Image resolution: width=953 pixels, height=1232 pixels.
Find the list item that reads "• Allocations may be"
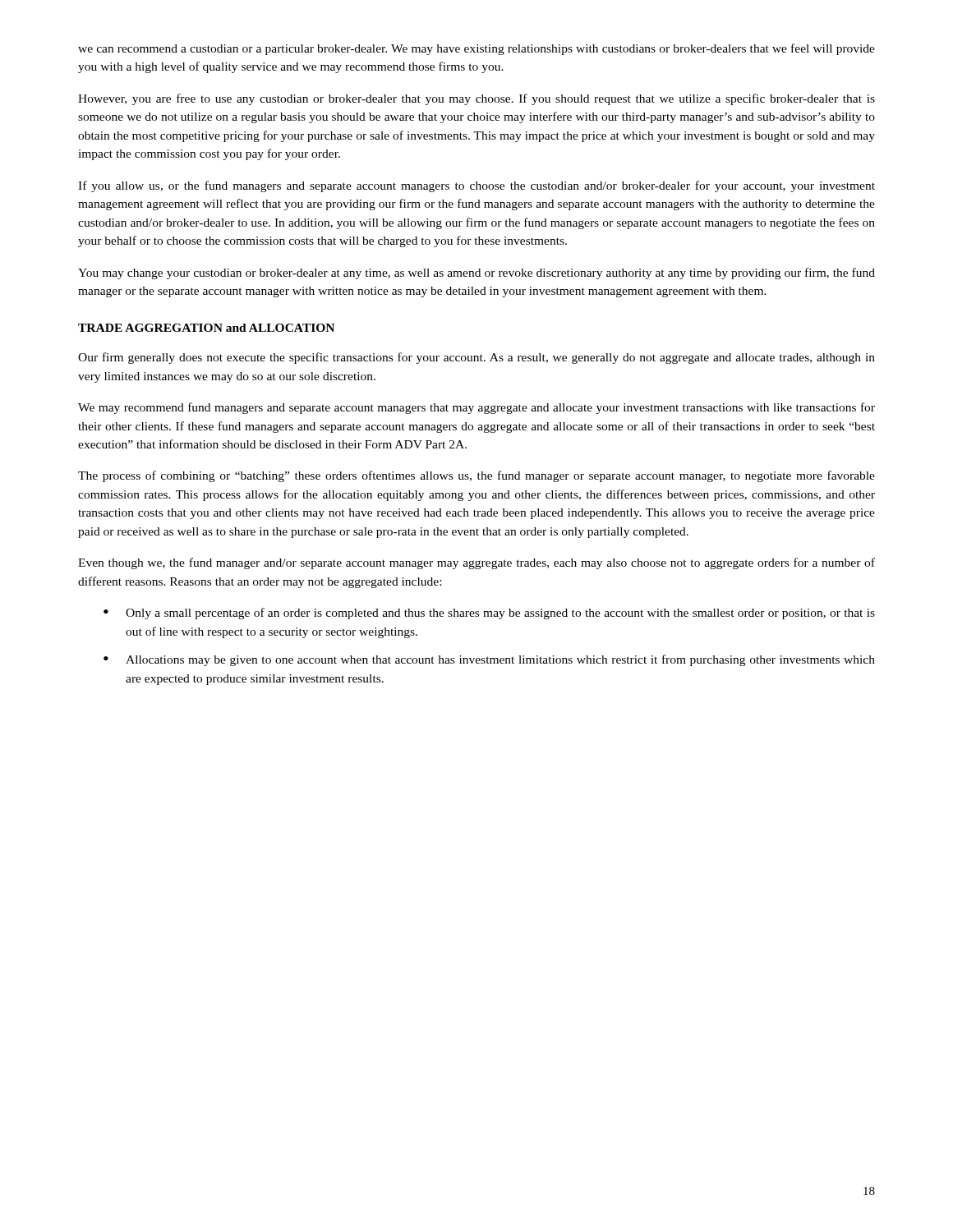489,669
